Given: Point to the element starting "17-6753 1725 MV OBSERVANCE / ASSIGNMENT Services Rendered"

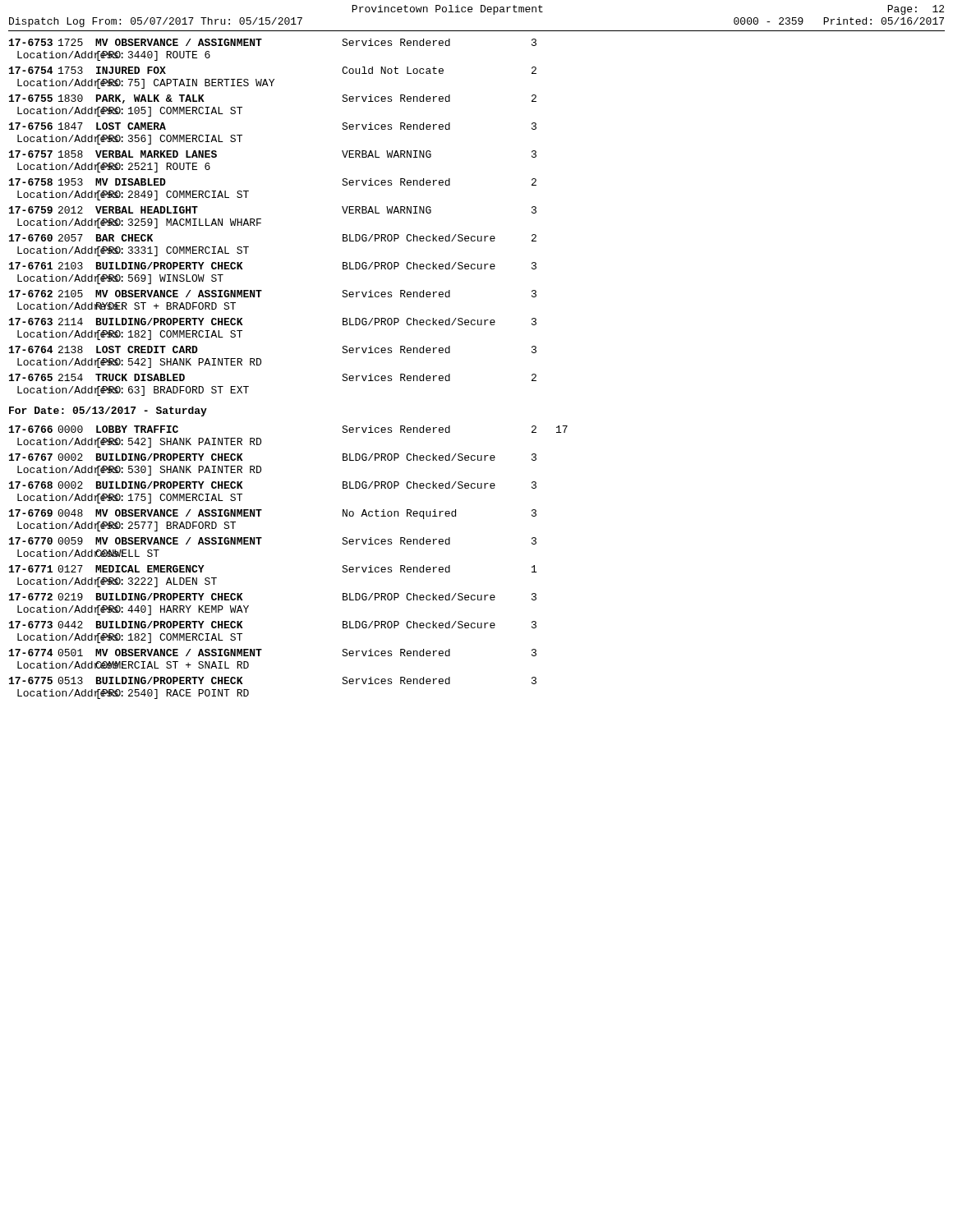Looking at the screenshot, I should (43, 42).
